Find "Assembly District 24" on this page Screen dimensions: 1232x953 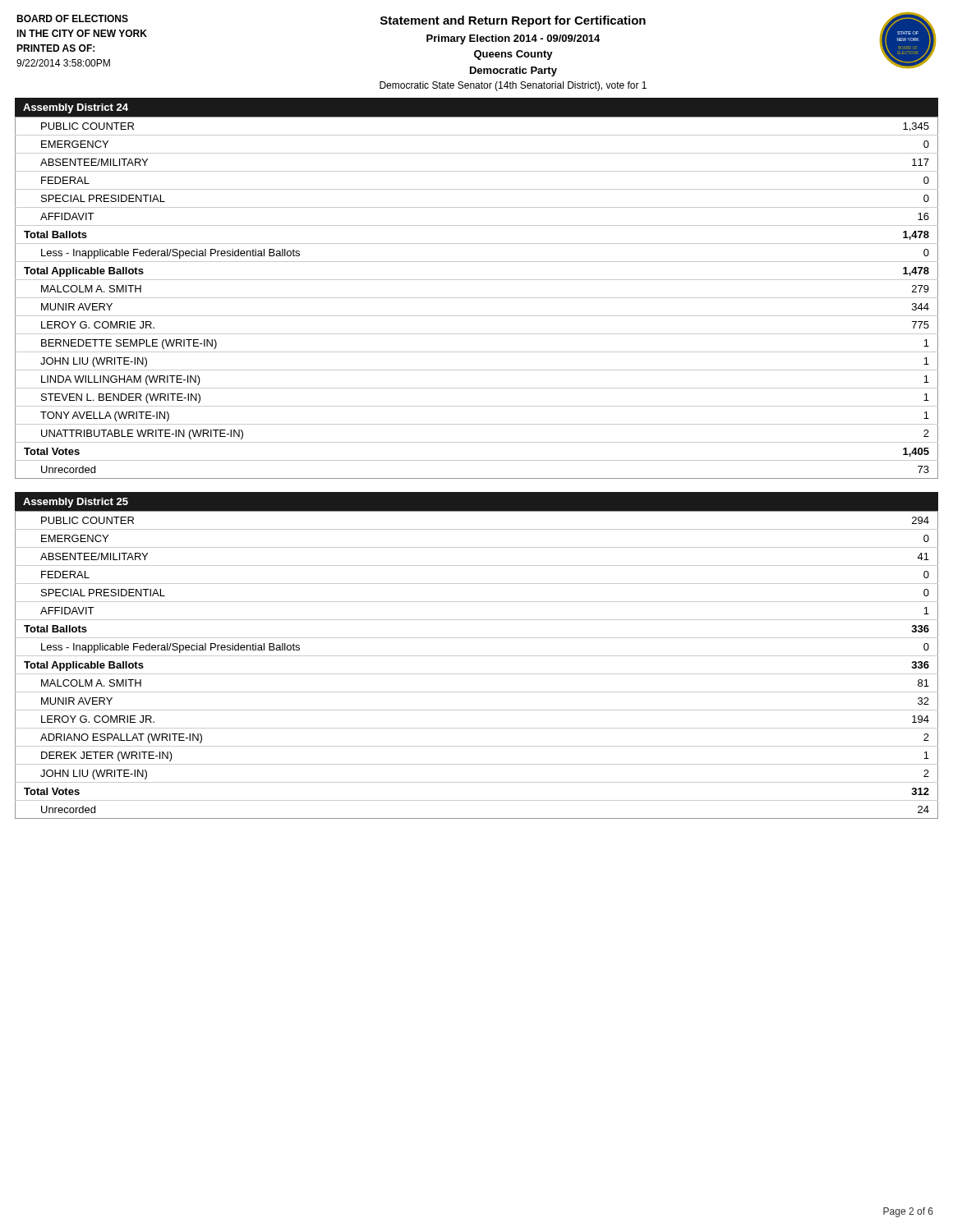point(76,107)
